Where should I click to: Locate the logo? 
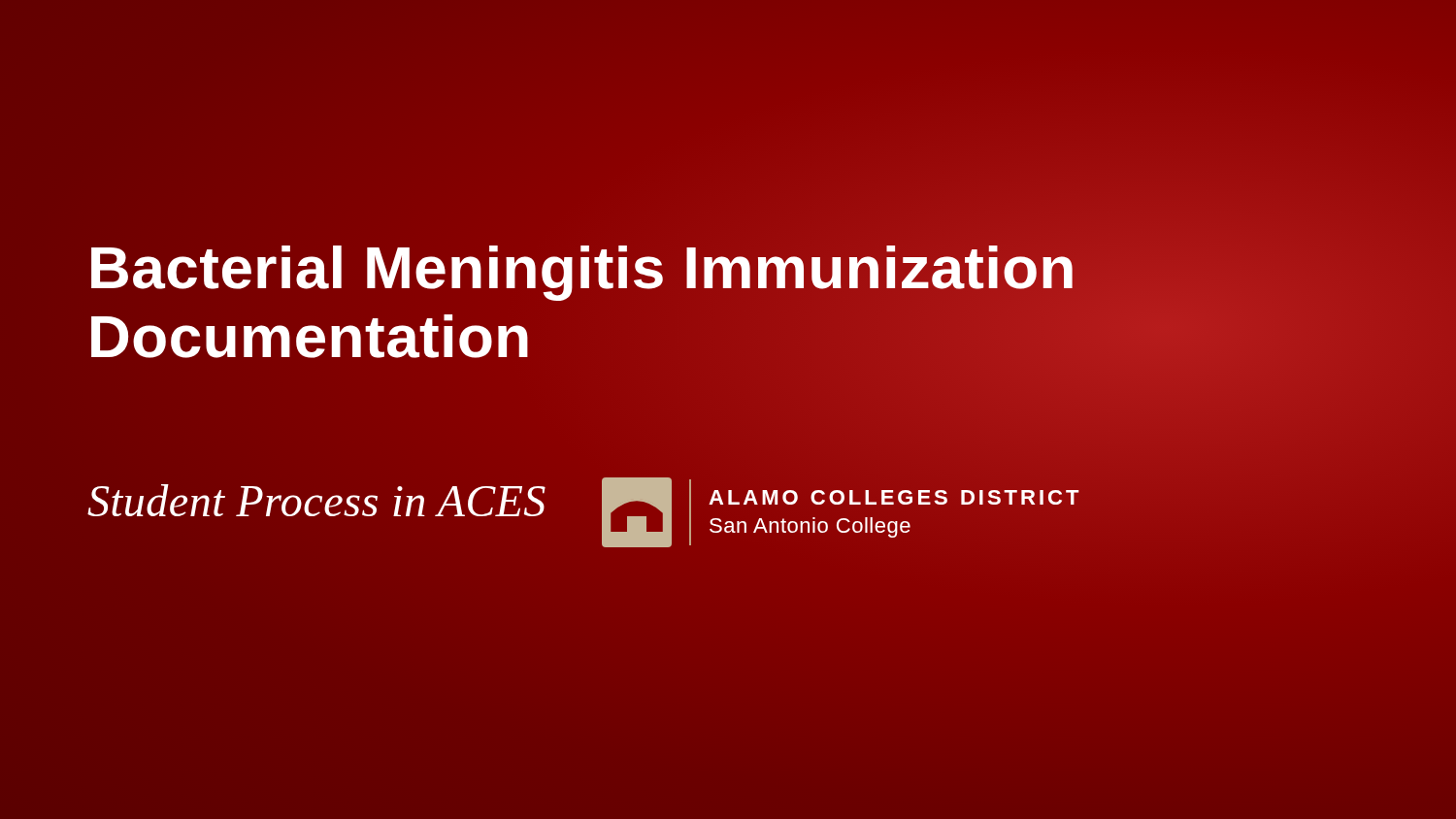[x=842, y=512]
